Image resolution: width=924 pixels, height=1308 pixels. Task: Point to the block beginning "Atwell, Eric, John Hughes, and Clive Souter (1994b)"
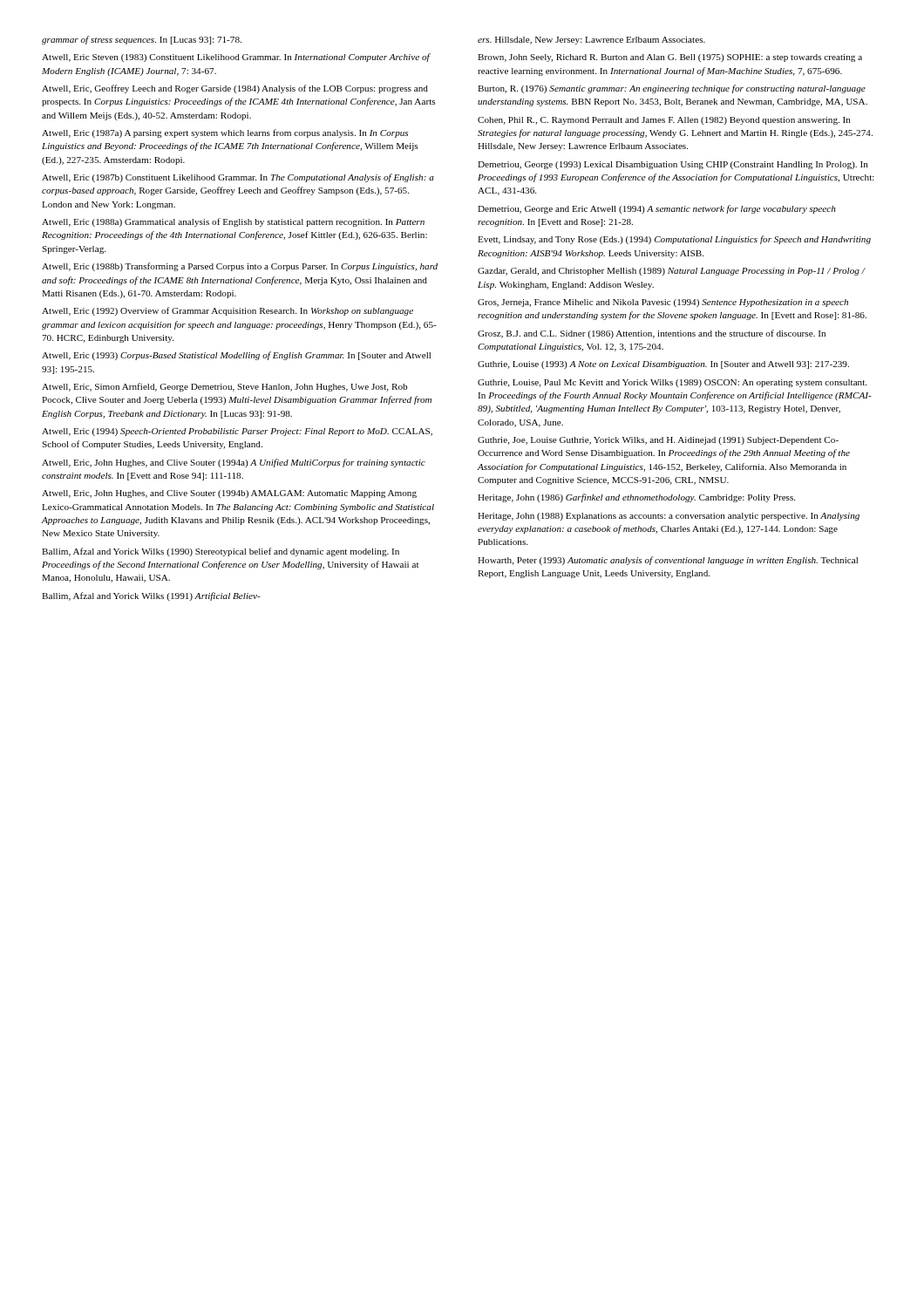point(241,514)
